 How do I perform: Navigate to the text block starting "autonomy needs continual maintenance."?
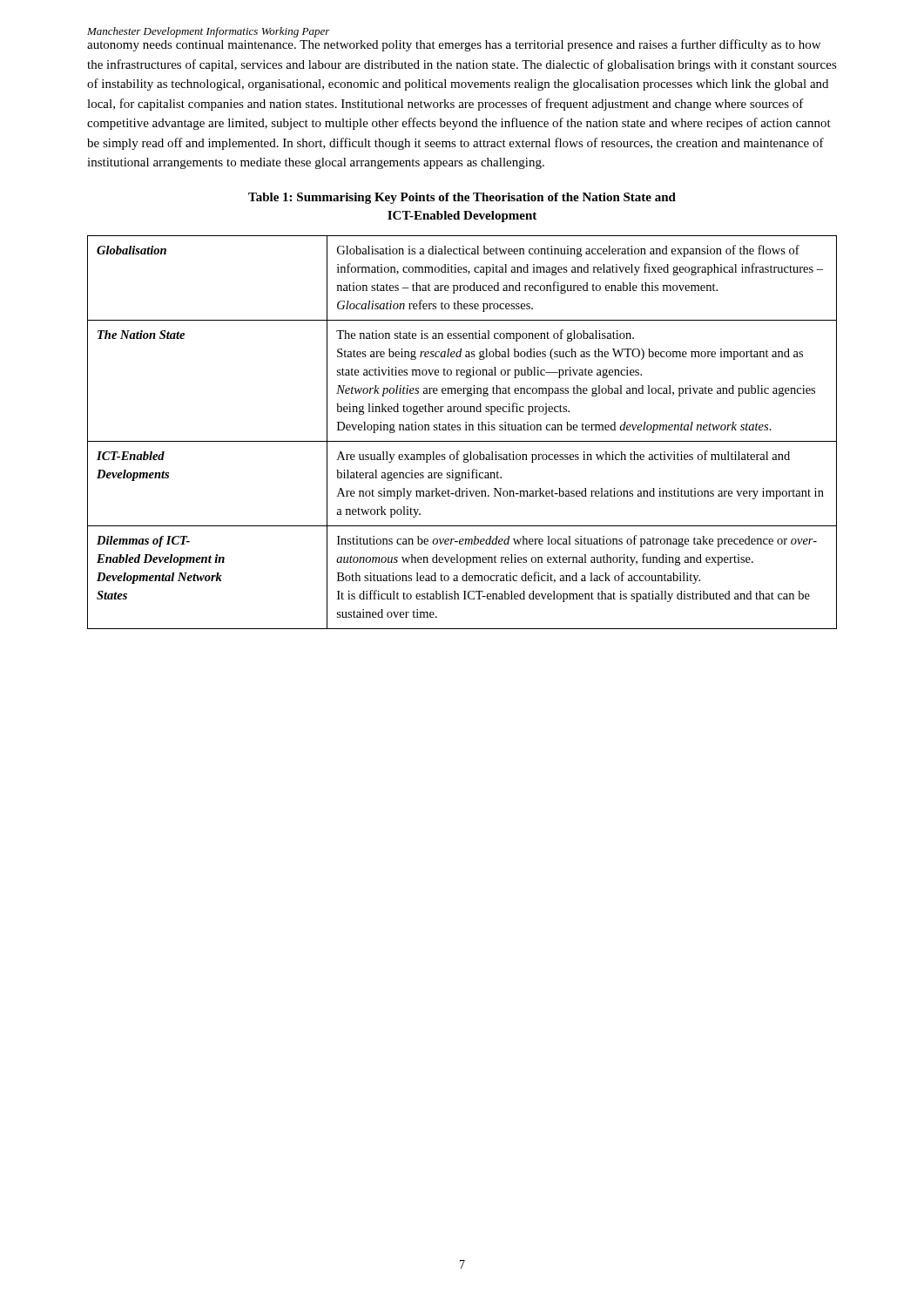(462, 103)
